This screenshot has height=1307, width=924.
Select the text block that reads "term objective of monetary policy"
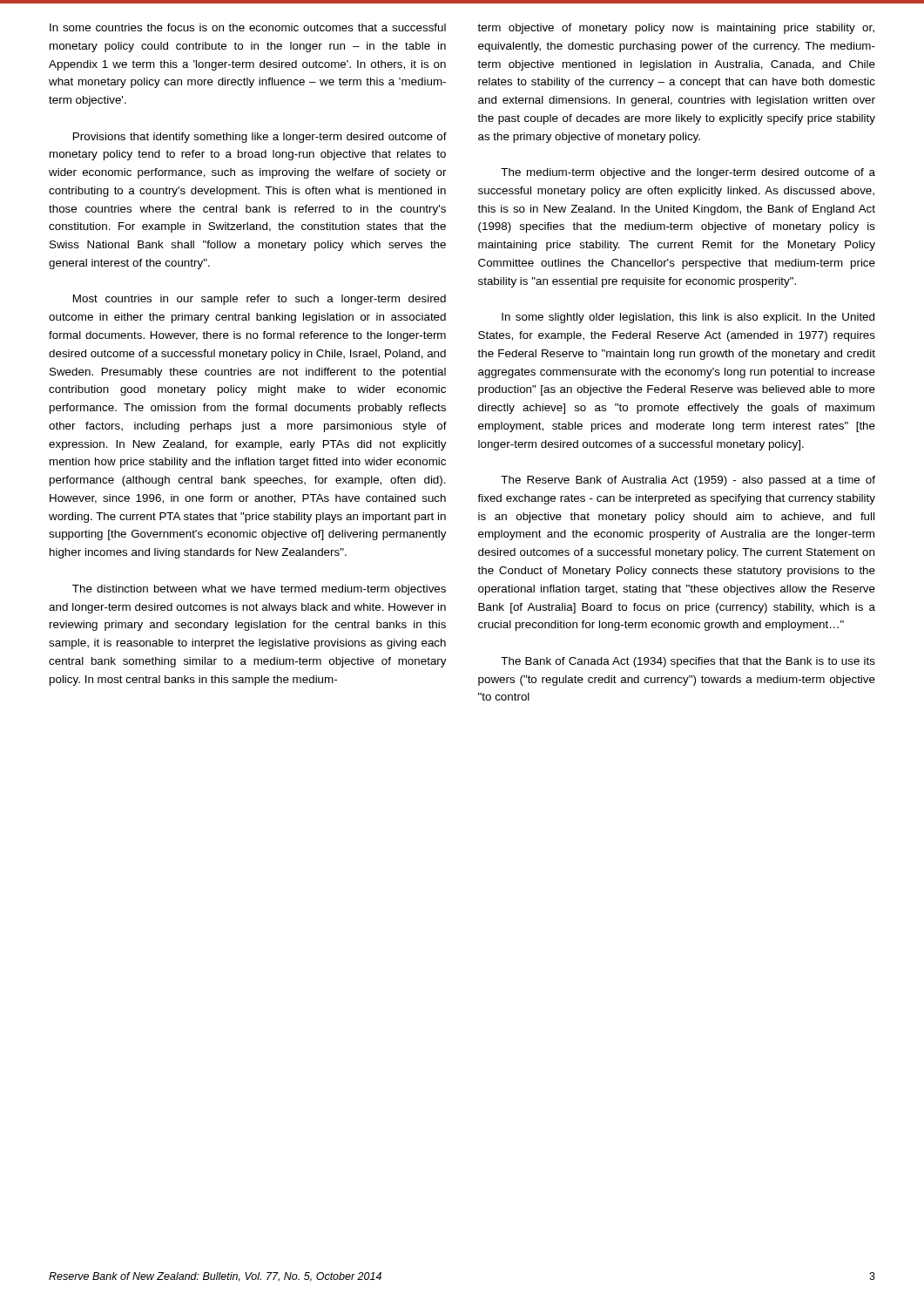point(676,363)
